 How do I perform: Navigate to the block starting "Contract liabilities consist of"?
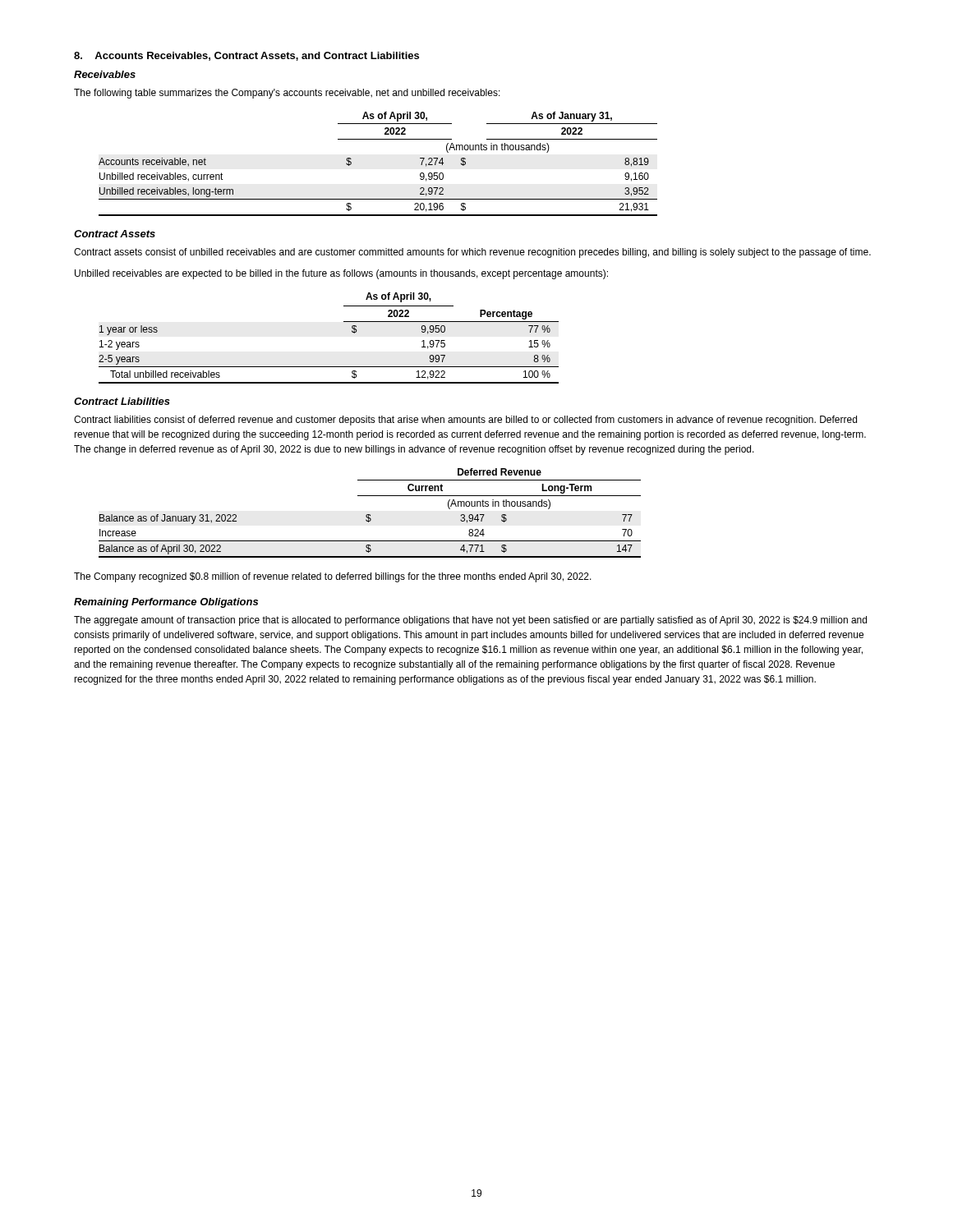click(x=470, y=434)
